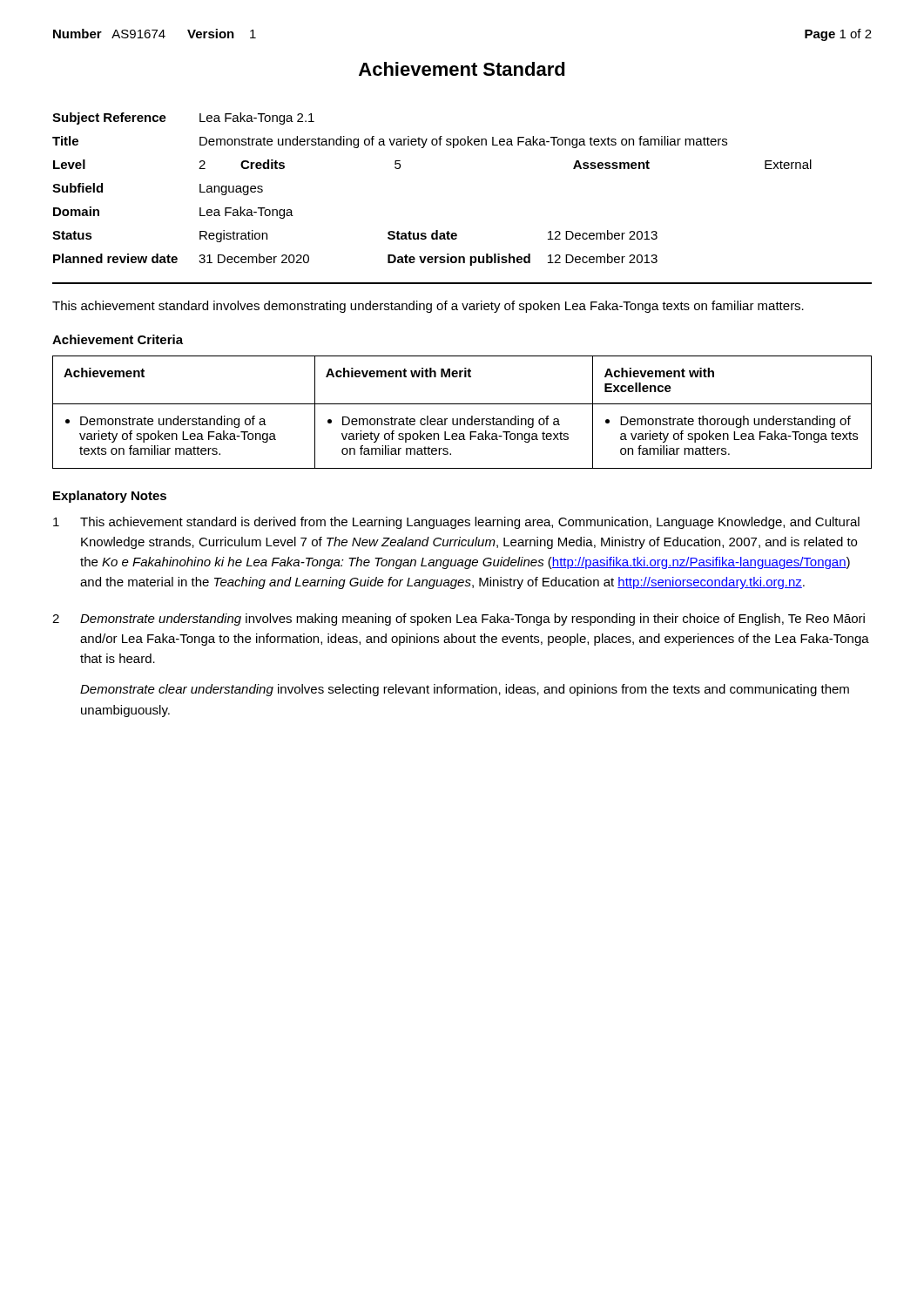Locate the element starting "2 Demonstrate understanding involves making"
Viewport: 924px width, 1307px height.
(459, 620)
